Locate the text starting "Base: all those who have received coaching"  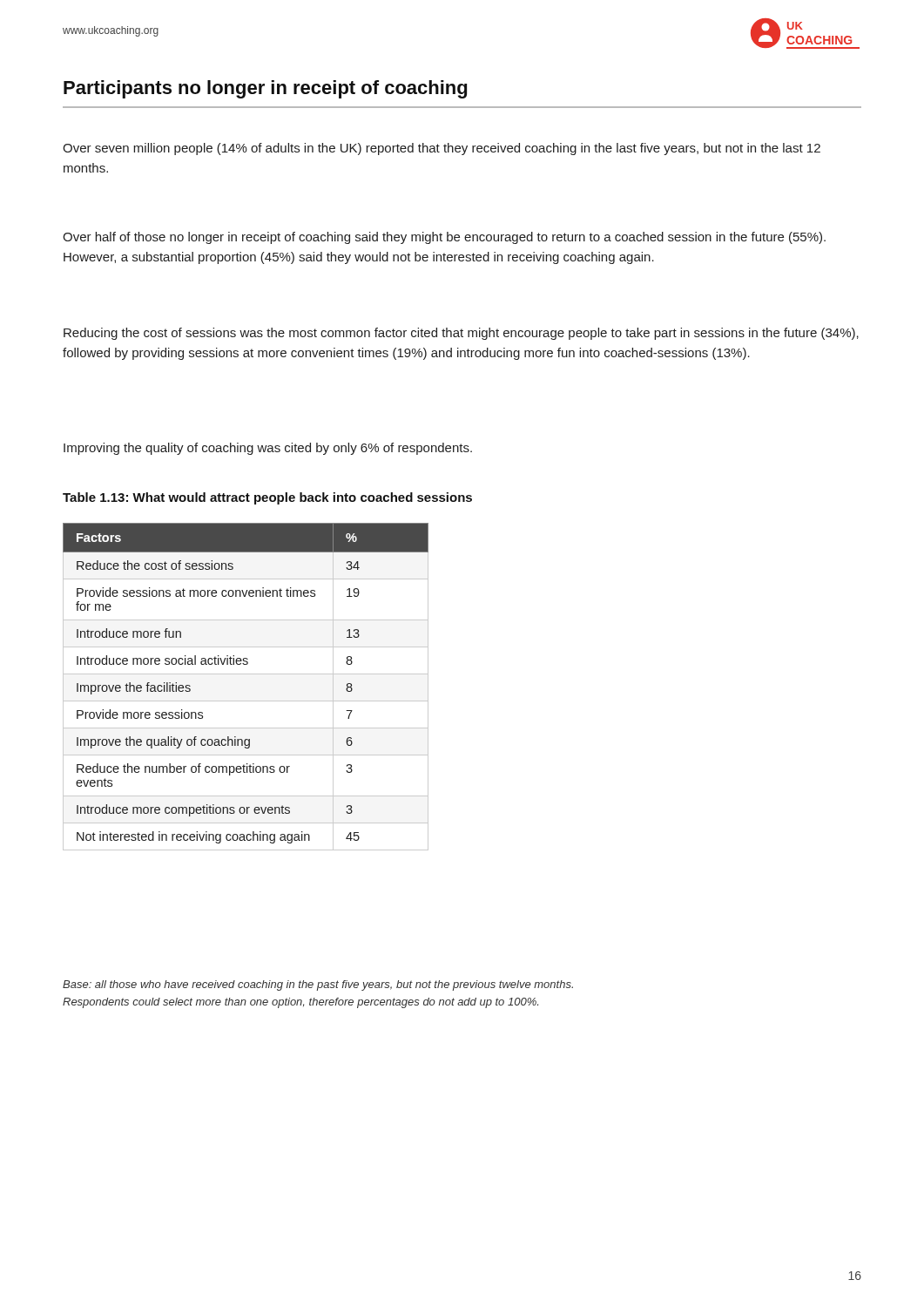point(319,993)
